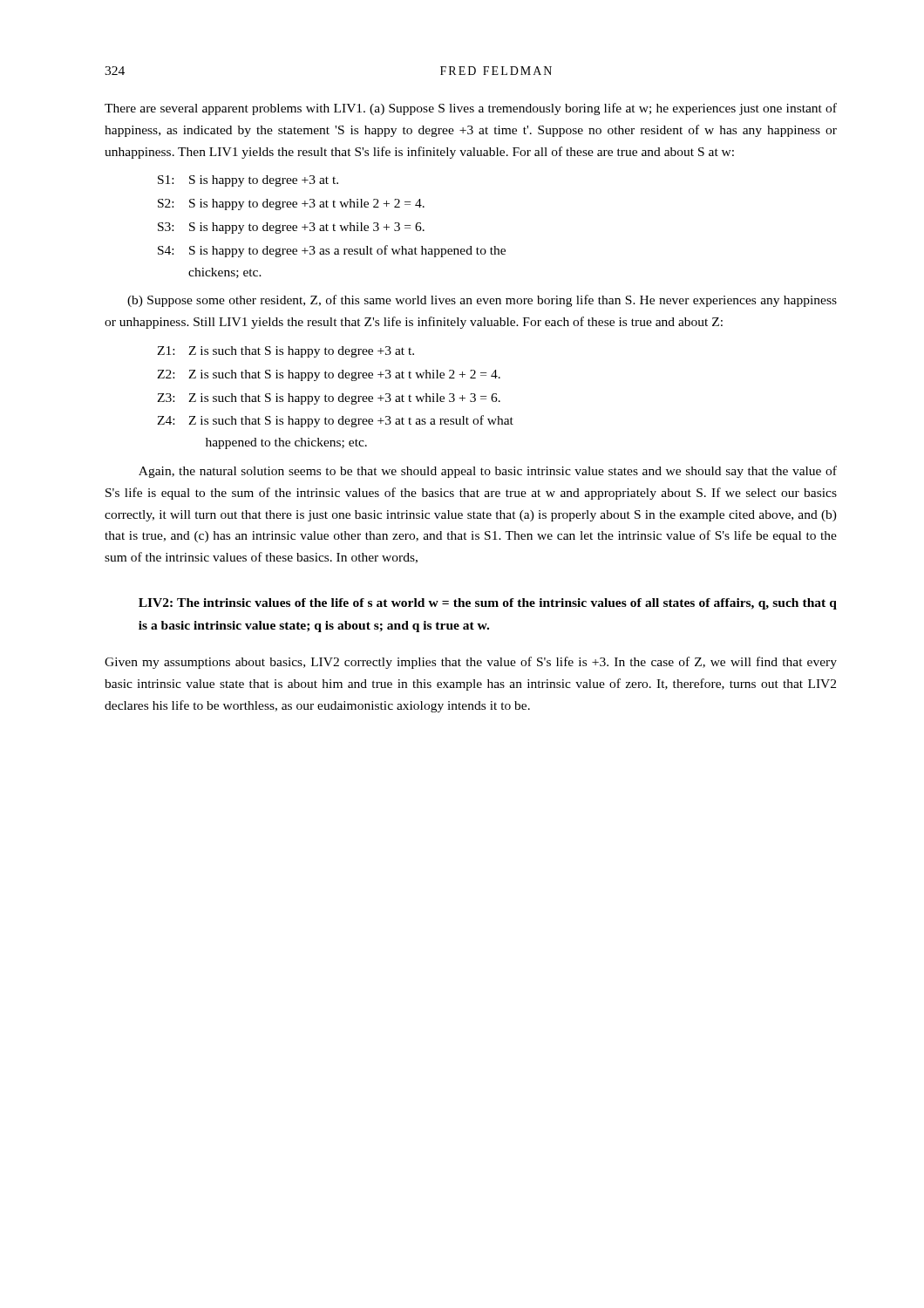Find the list item containing "Z2: Z is"
Screen dimensions: 1308x924
497,374
